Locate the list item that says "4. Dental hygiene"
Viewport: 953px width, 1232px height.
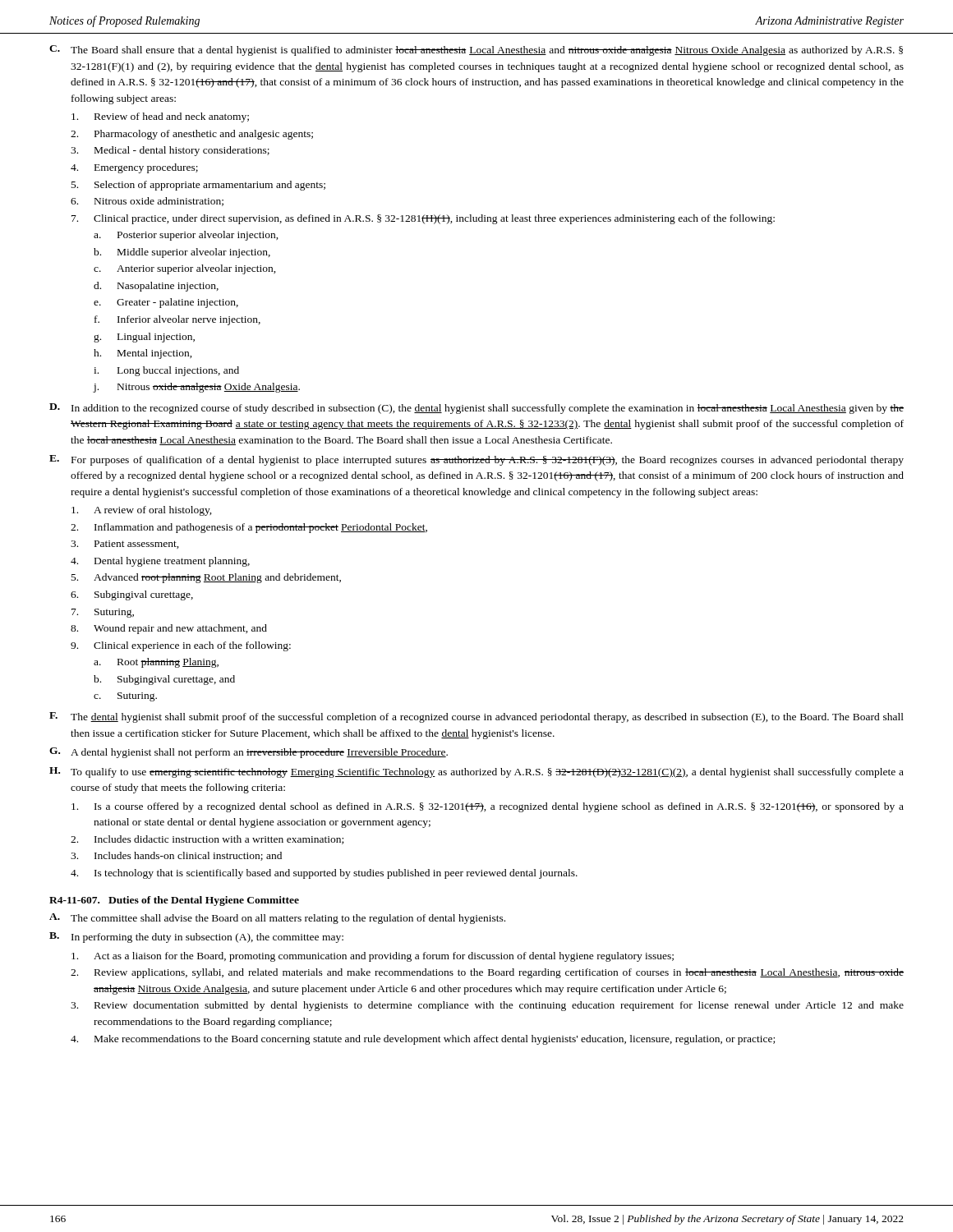click(160, 562)
